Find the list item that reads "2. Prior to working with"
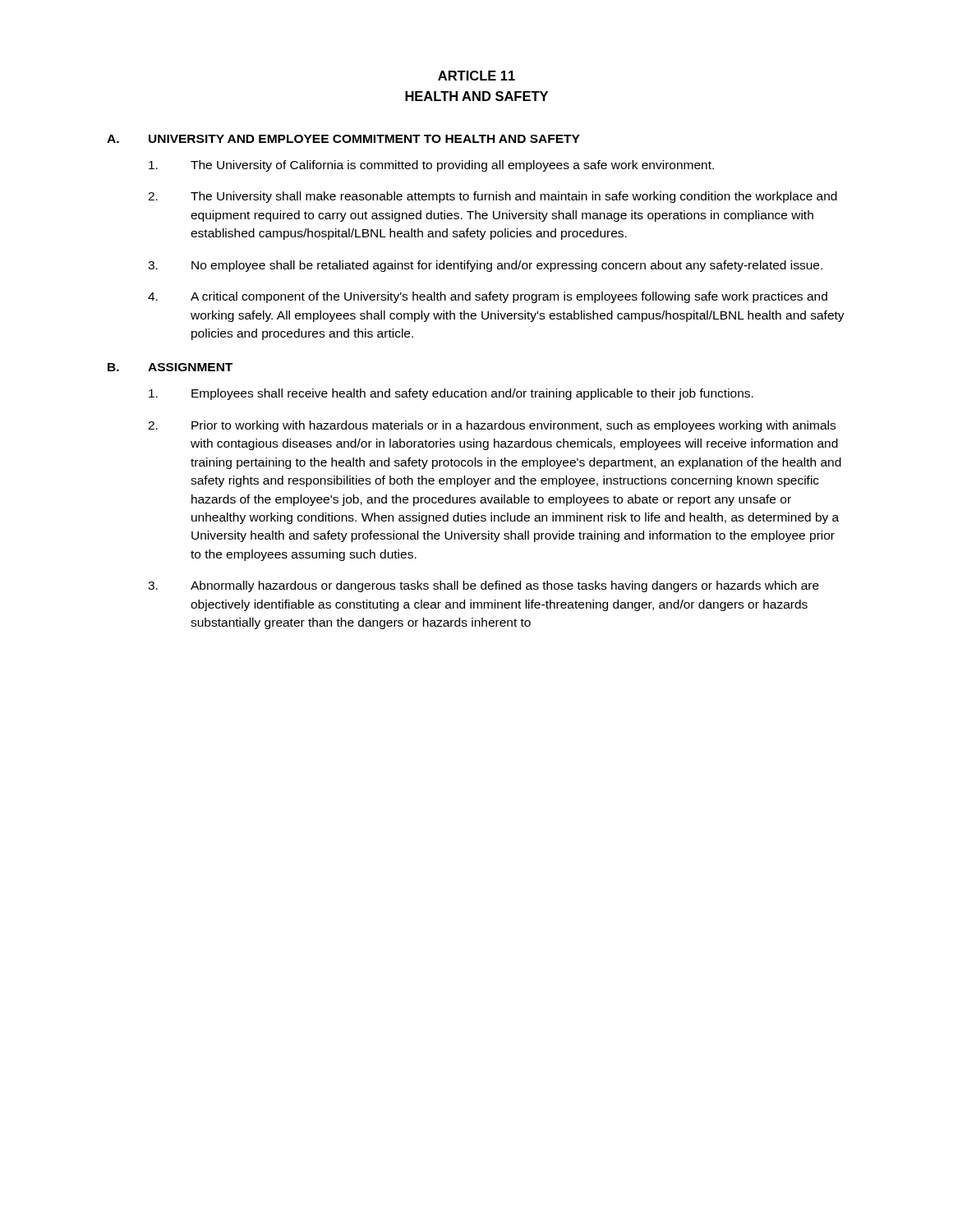 coord(497,490)
